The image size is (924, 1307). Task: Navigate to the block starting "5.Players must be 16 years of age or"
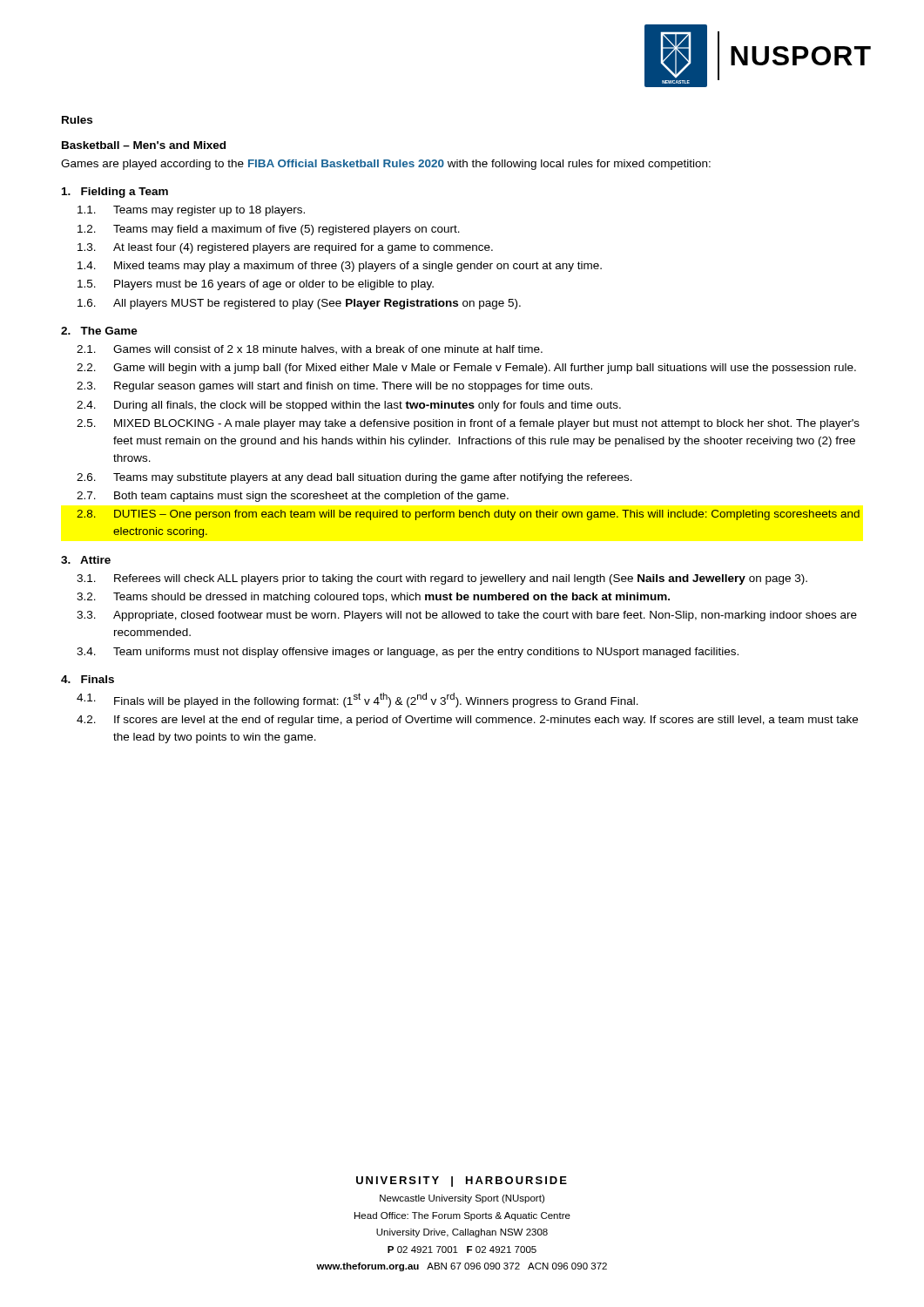pos(256,285)
